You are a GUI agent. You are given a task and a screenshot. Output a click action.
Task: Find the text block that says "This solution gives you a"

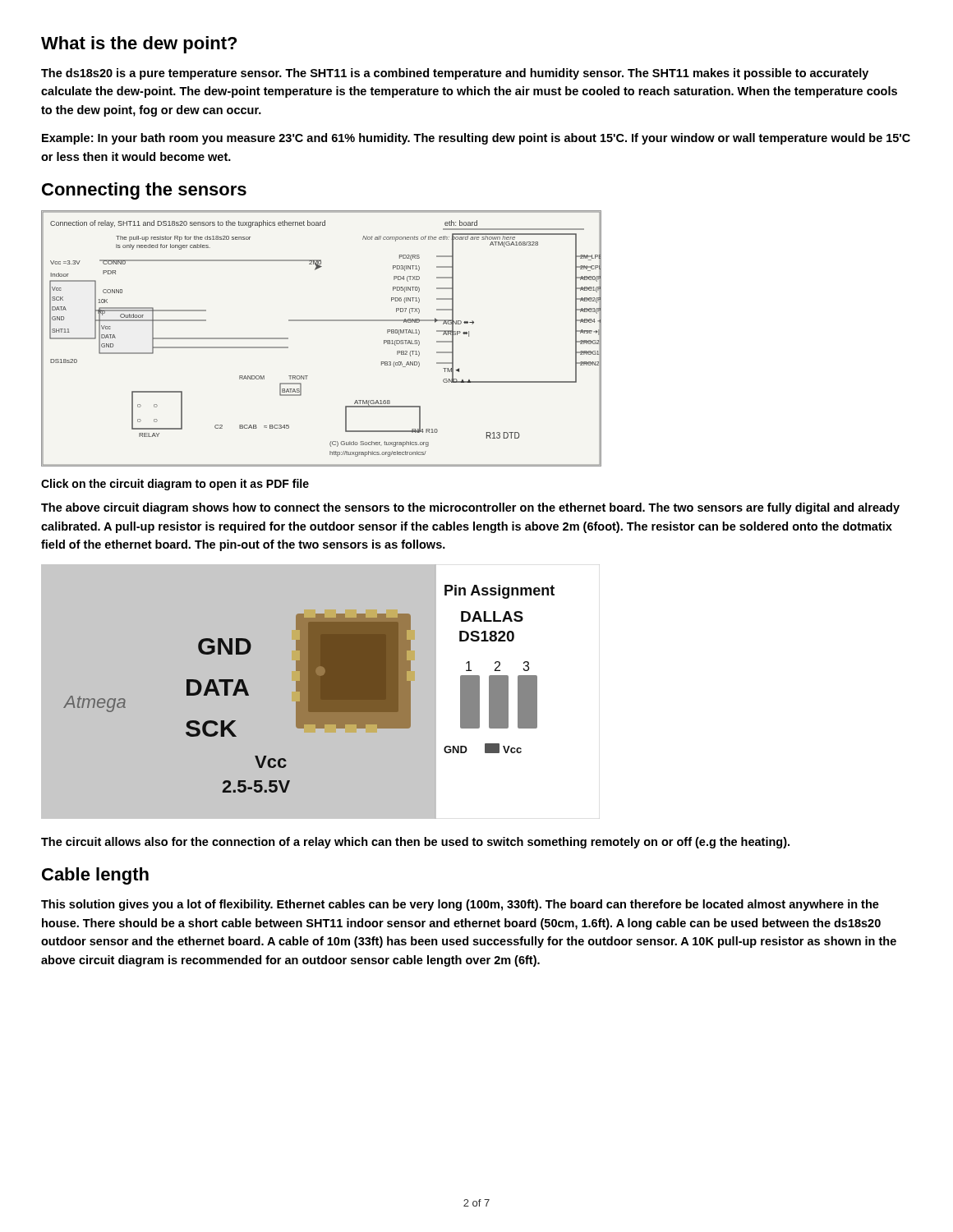point(469,932)
